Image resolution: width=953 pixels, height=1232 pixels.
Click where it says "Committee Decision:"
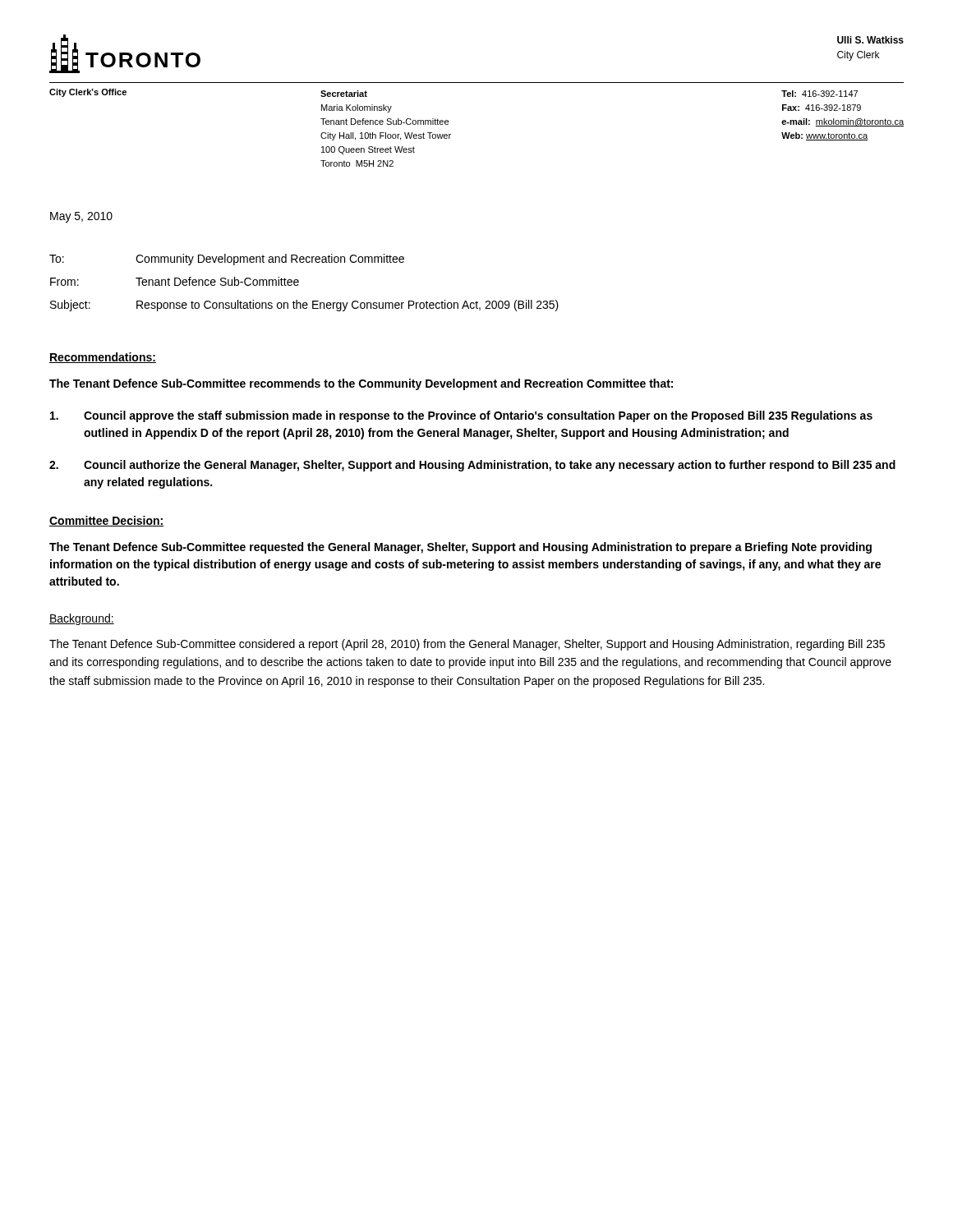coord(106,521)
